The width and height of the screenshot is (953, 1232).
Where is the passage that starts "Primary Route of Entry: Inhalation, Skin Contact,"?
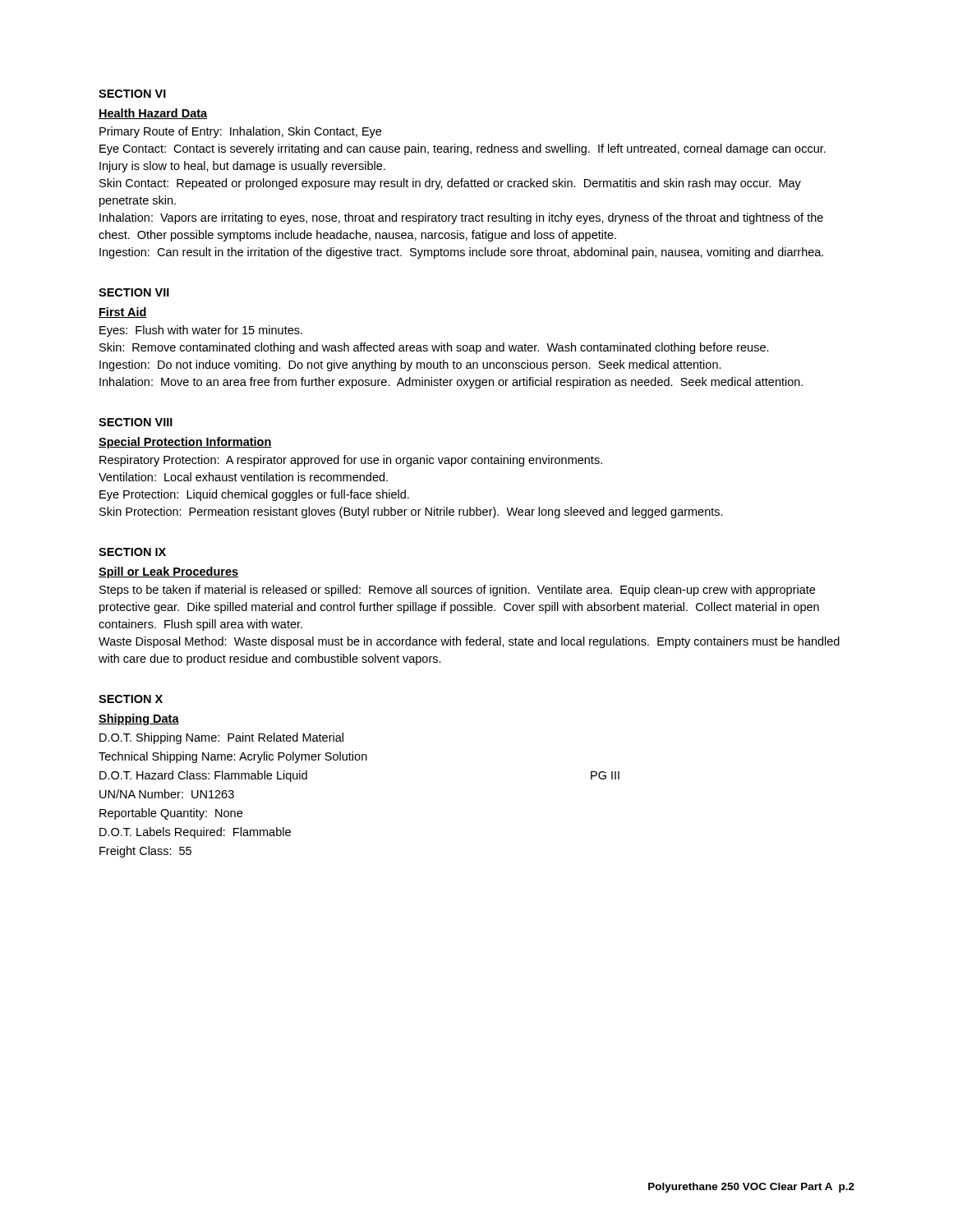pos(464,192)
